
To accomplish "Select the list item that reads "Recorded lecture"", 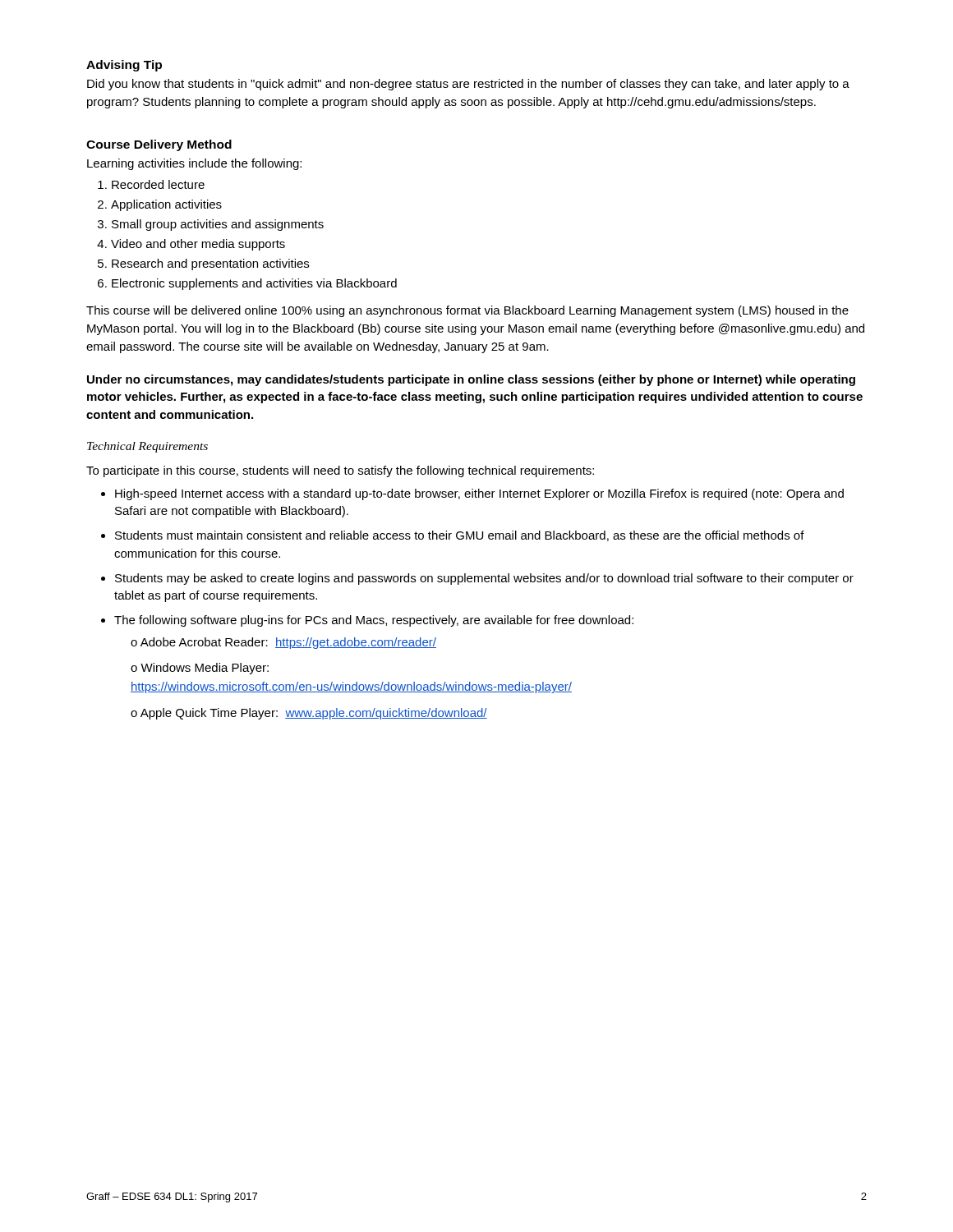I will [158, 185].
